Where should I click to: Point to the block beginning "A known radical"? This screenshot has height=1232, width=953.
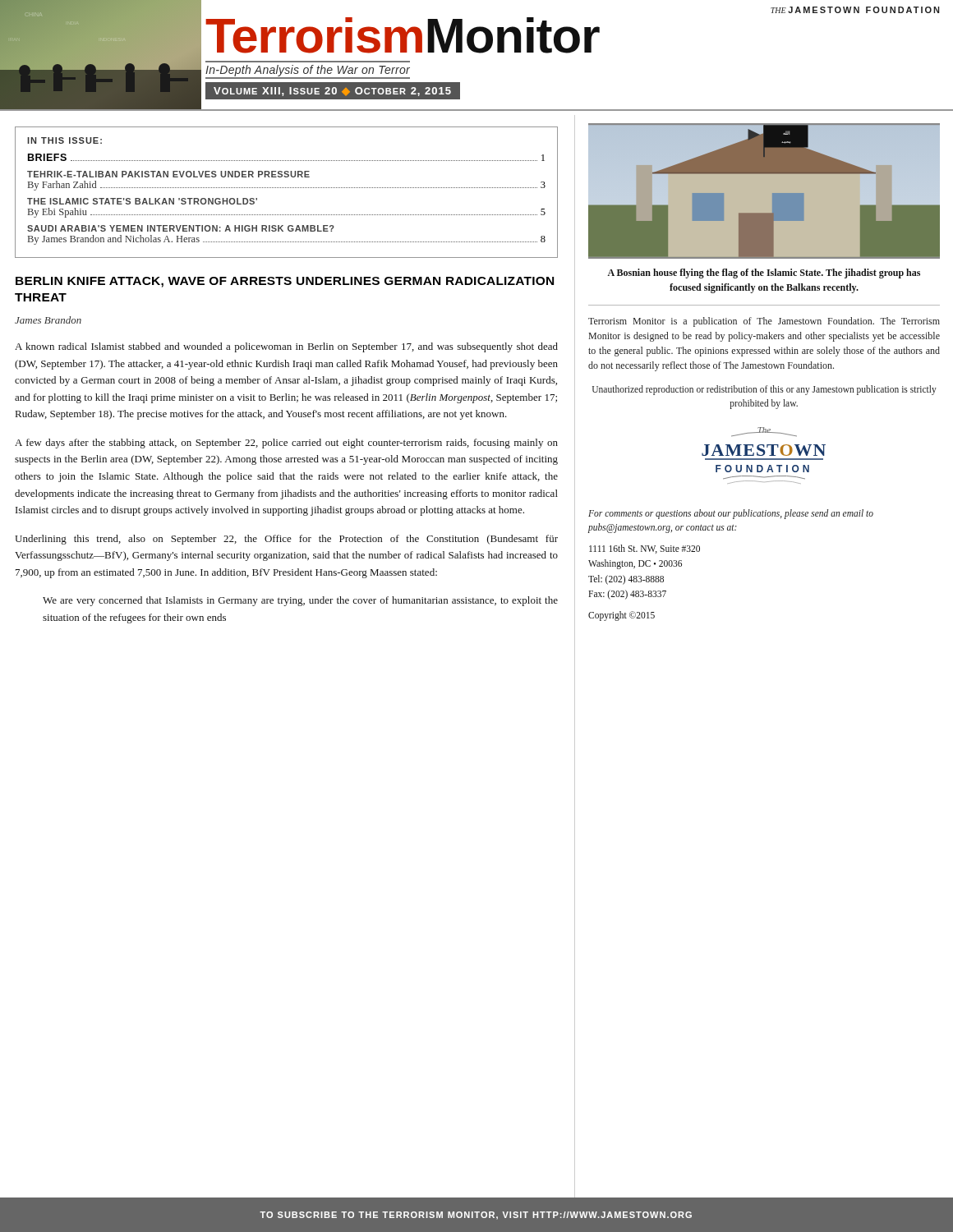point(286,380)
